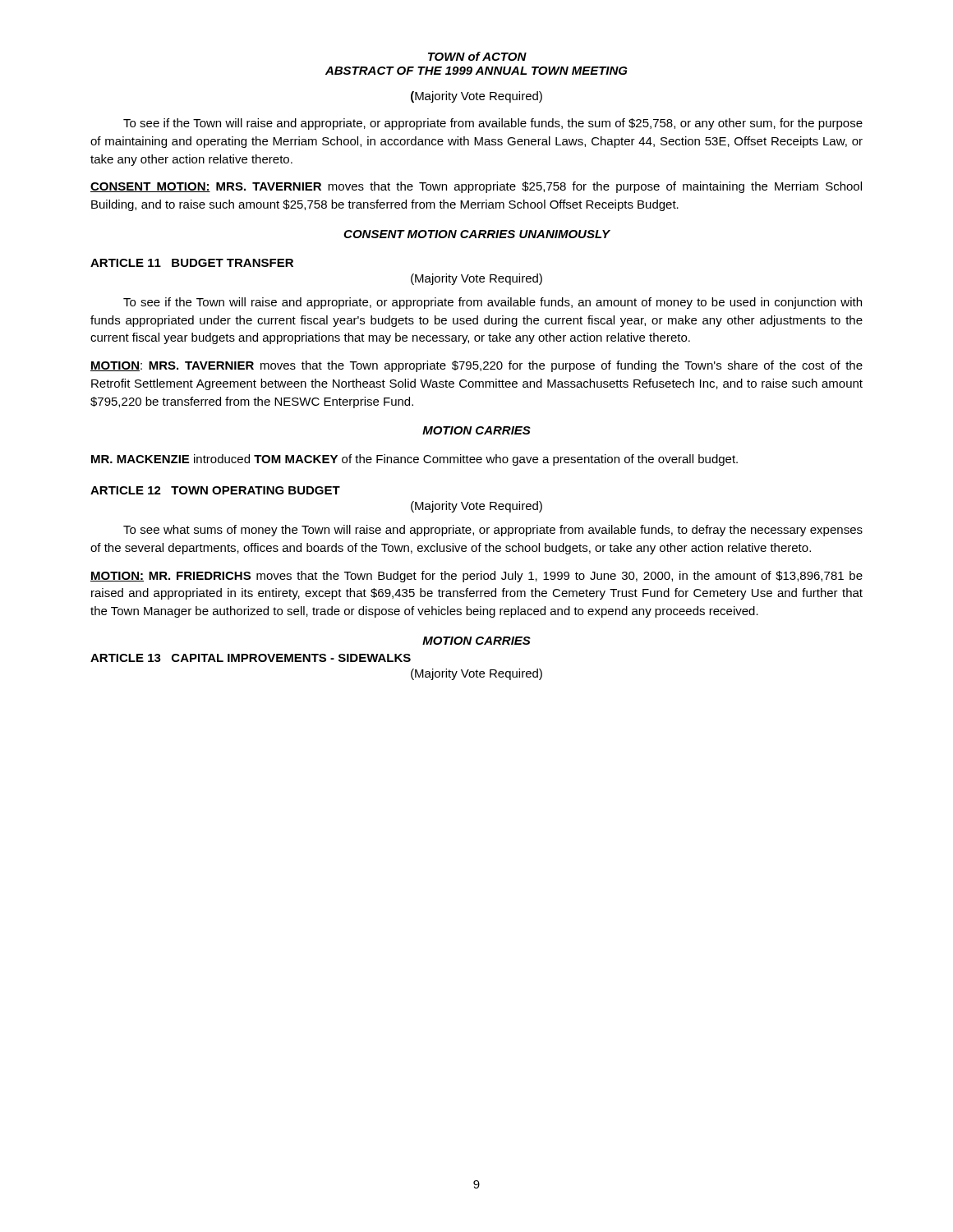Find "CONSENT MOTION CARRIES UNANIMOUSLY" on this page
Screen dimensions: 1232x953
tap(476, 233)
